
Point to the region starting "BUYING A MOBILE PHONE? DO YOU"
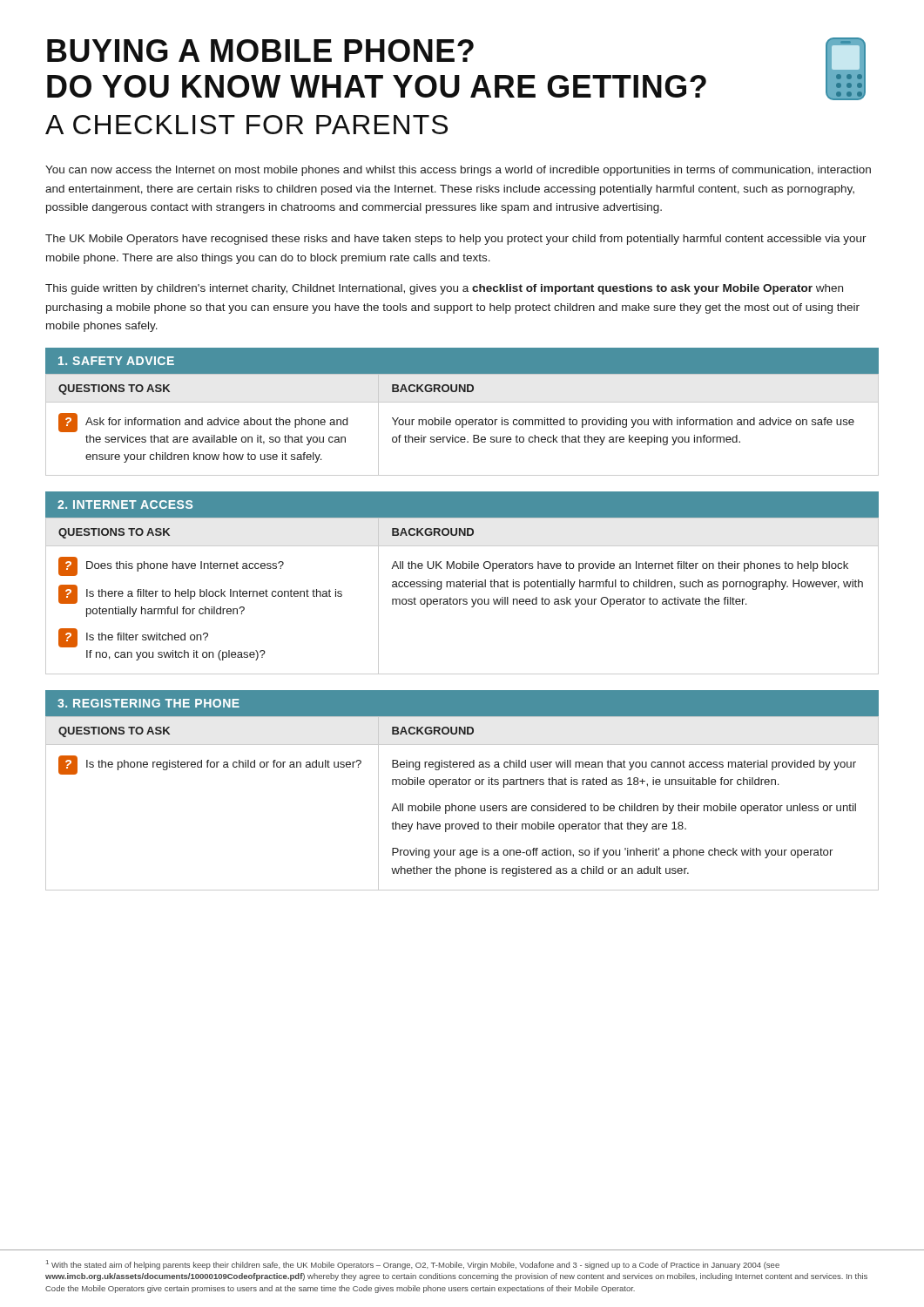coord(462,87)
